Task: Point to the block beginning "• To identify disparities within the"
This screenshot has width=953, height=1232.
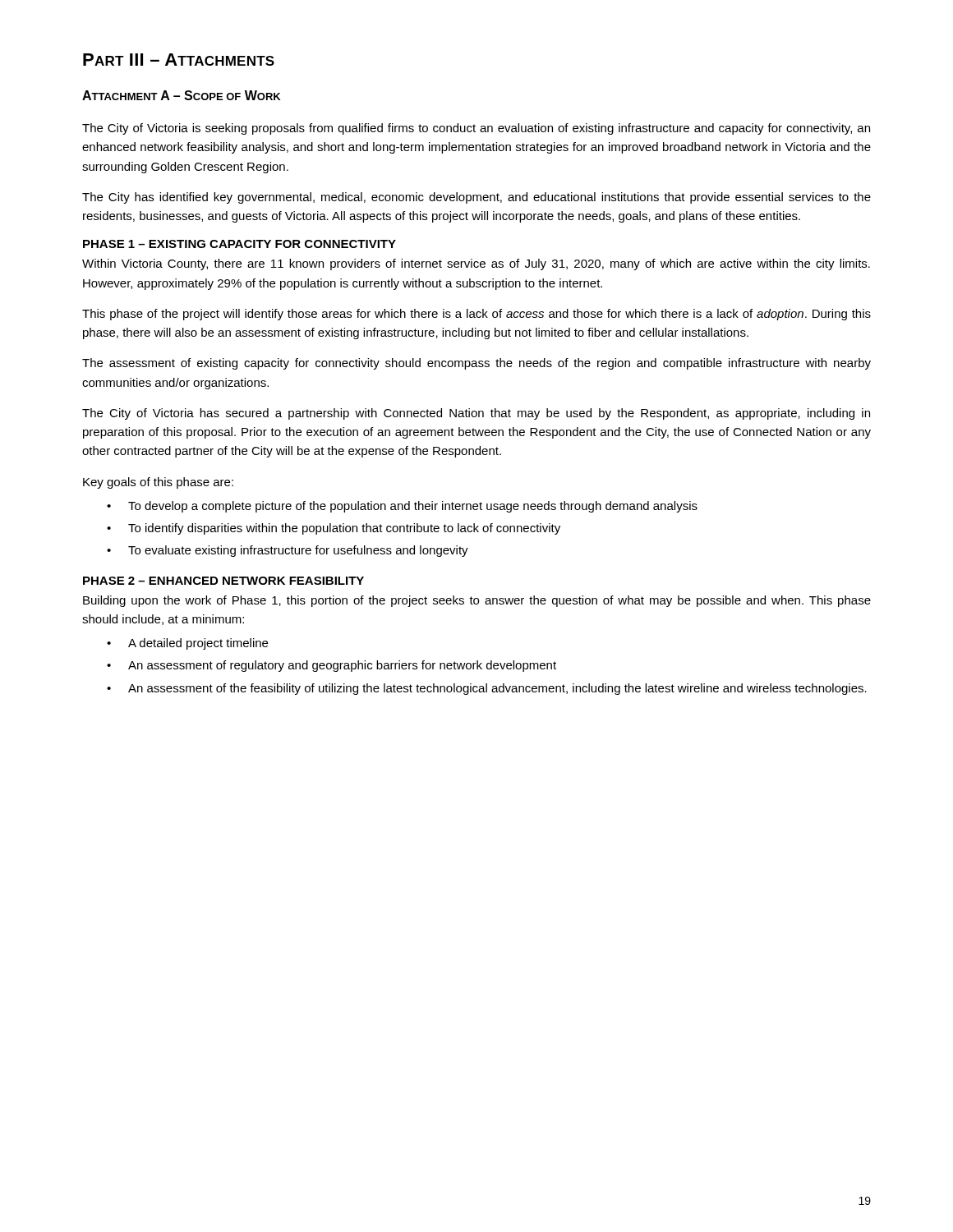Action: coord(489,528)
